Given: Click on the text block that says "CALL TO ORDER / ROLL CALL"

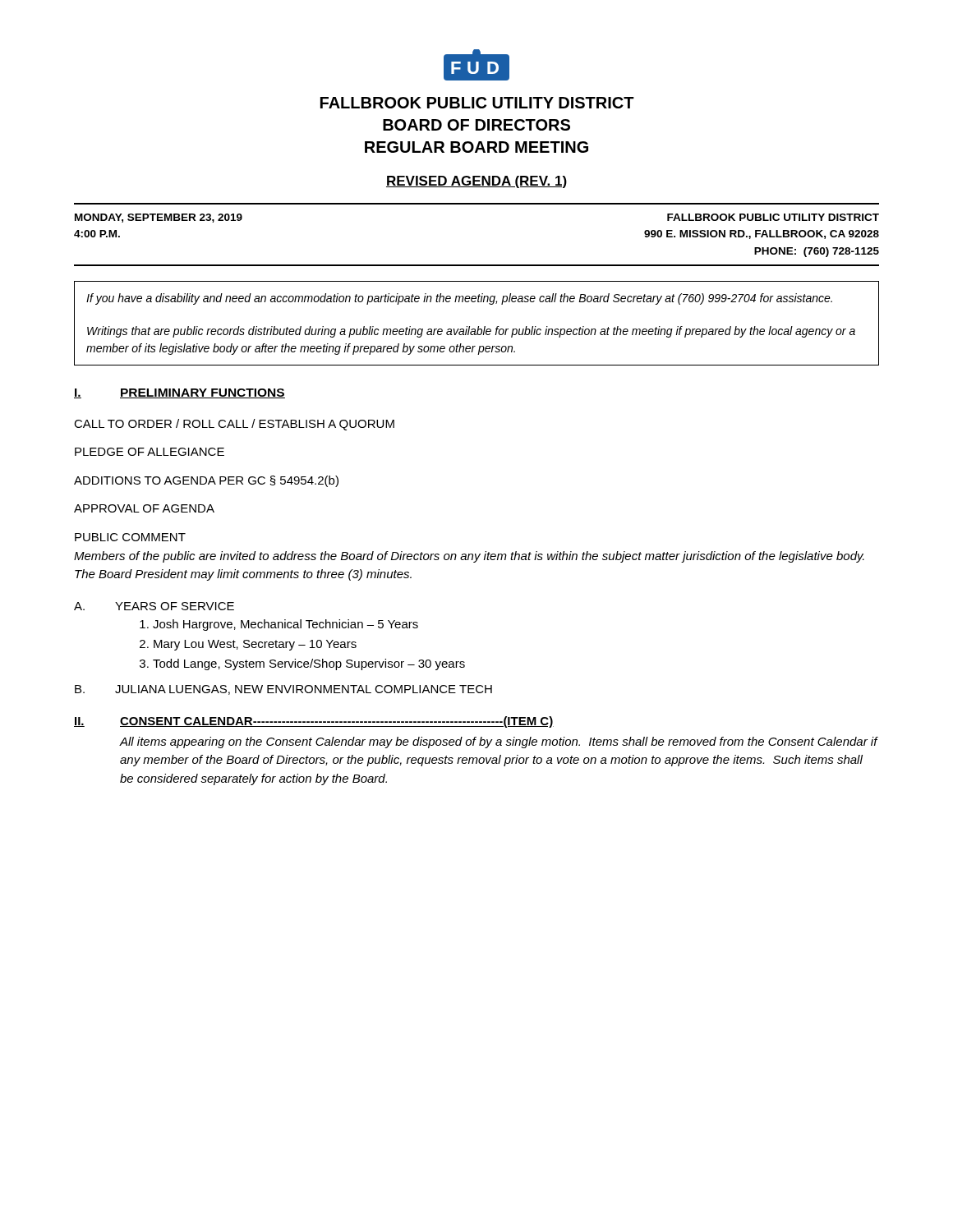Looking at the screenshot, I should tap(235, 423).
